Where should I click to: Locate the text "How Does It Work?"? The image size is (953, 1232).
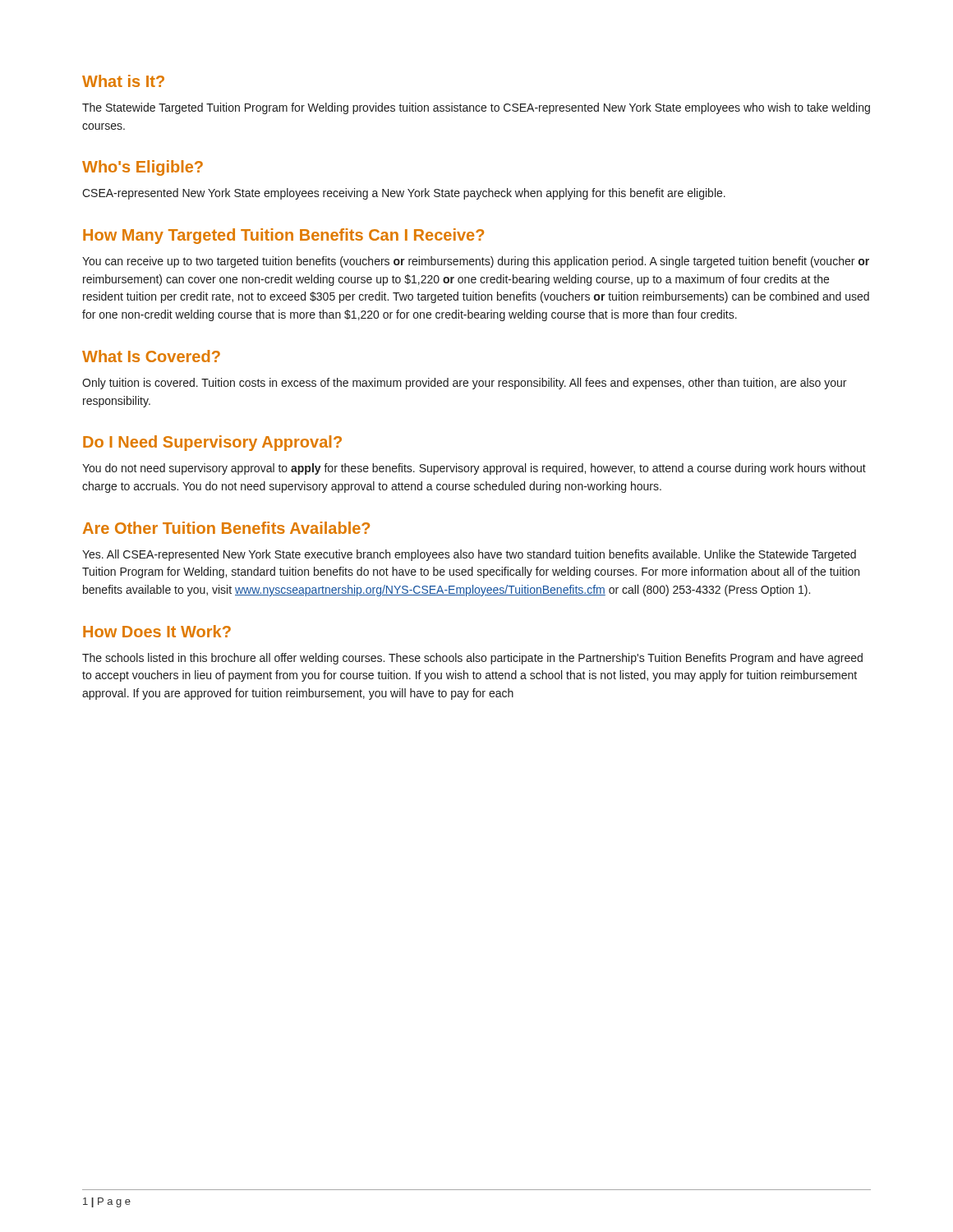157,631
